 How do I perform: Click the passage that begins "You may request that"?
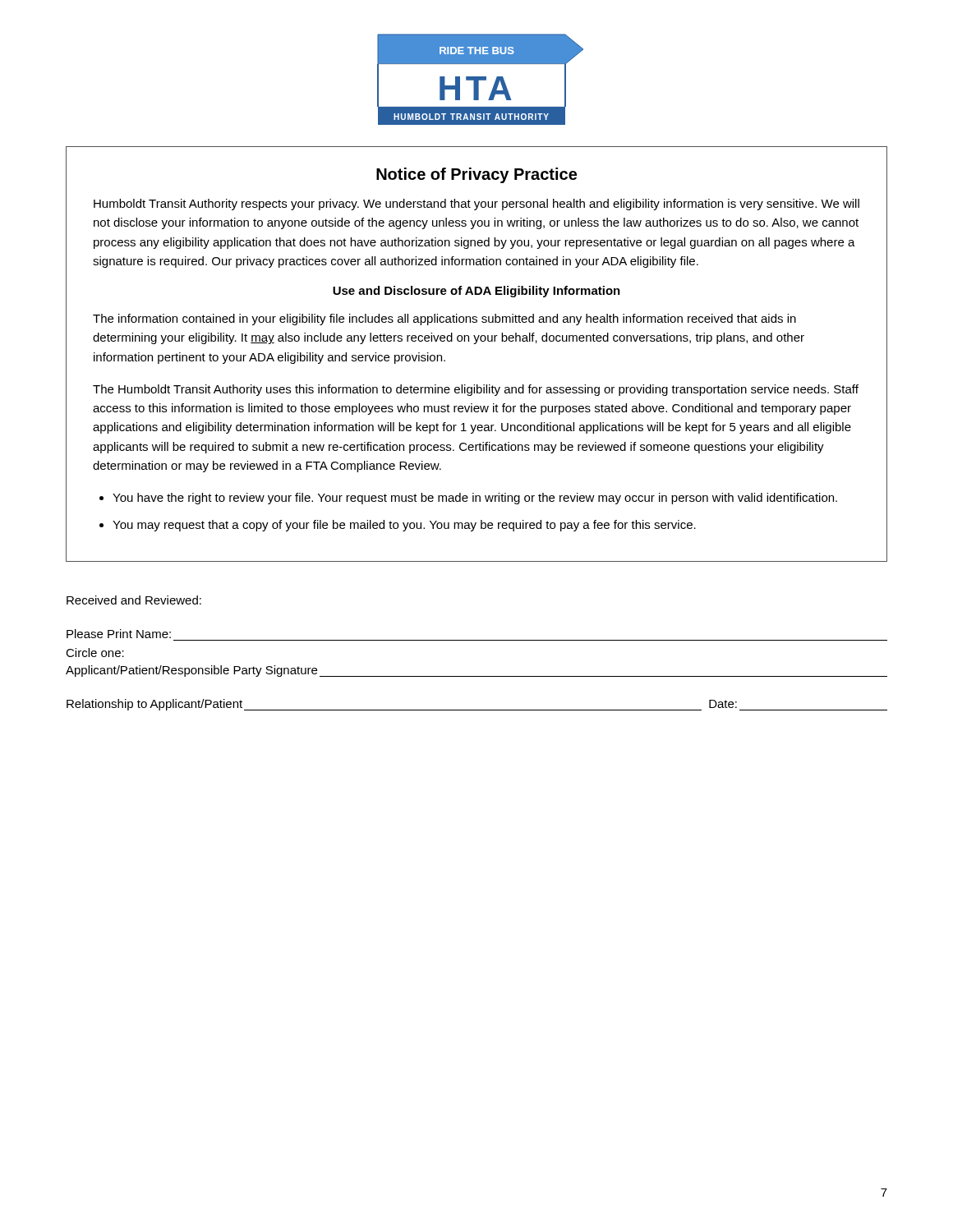point(405,525)
